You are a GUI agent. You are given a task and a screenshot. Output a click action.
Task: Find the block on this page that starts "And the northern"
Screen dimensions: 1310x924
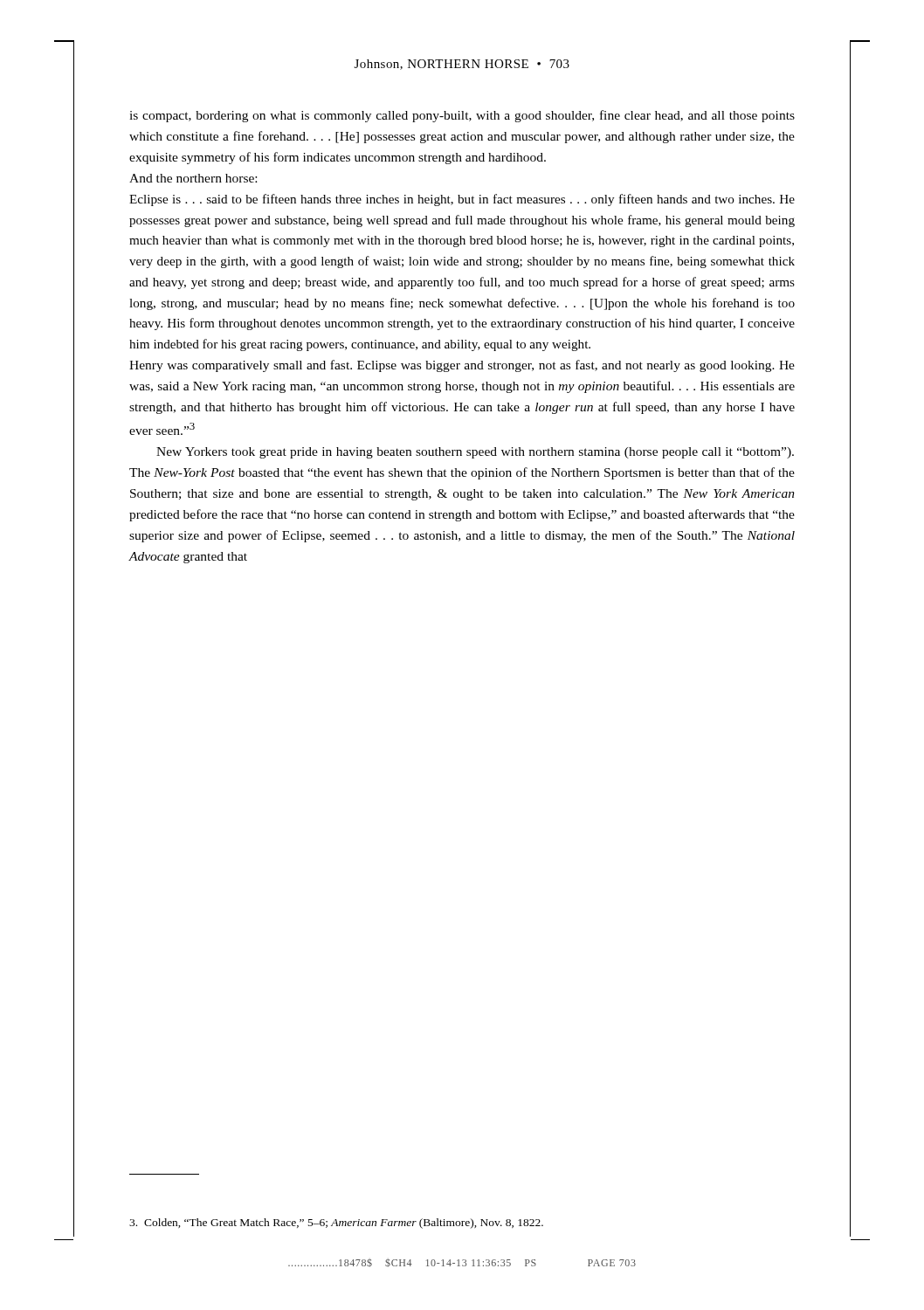(193, 178)
